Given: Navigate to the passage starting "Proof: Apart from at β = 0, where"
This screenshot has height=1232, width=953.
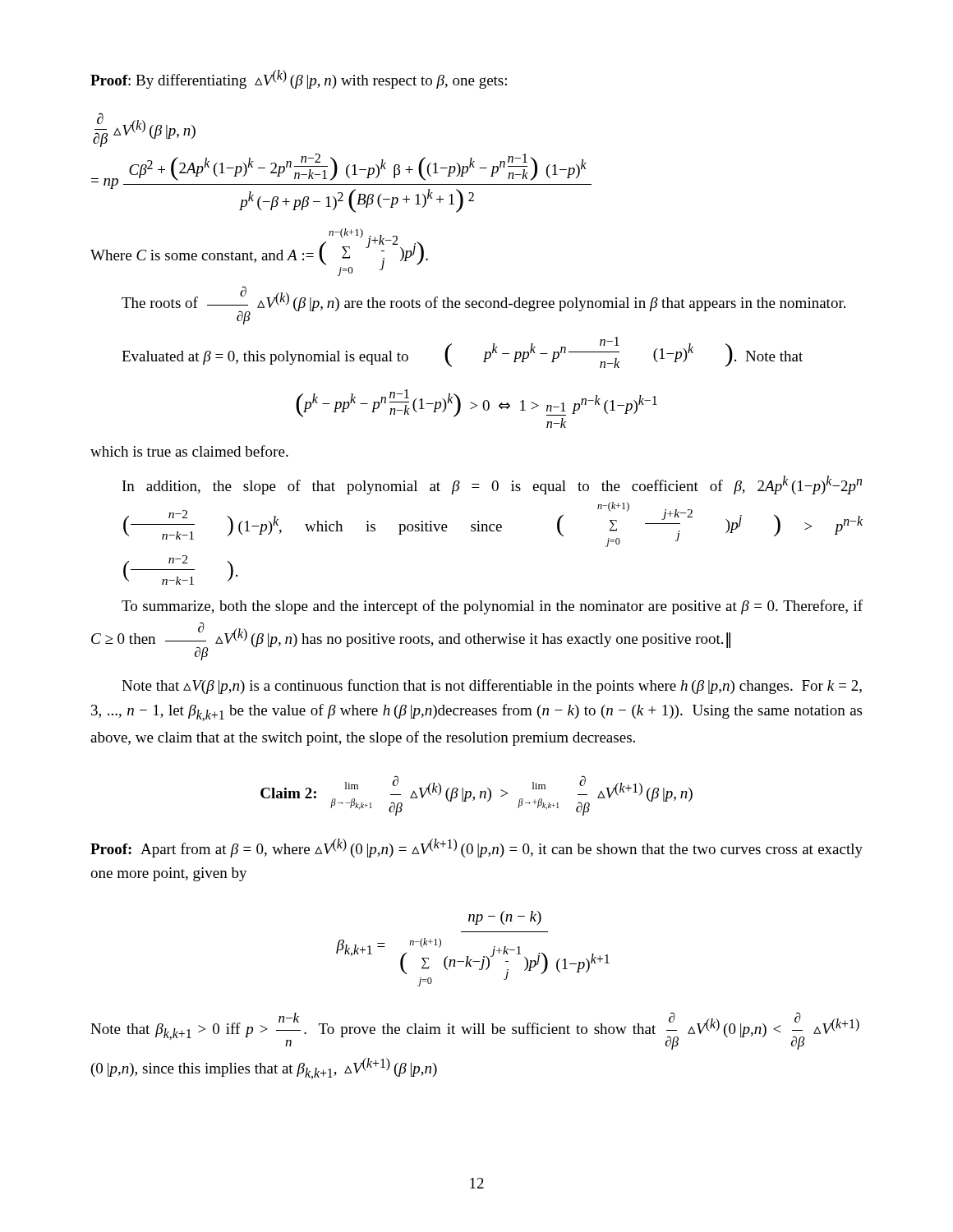Looking at the screenshot, I should (x=476, y=860).
